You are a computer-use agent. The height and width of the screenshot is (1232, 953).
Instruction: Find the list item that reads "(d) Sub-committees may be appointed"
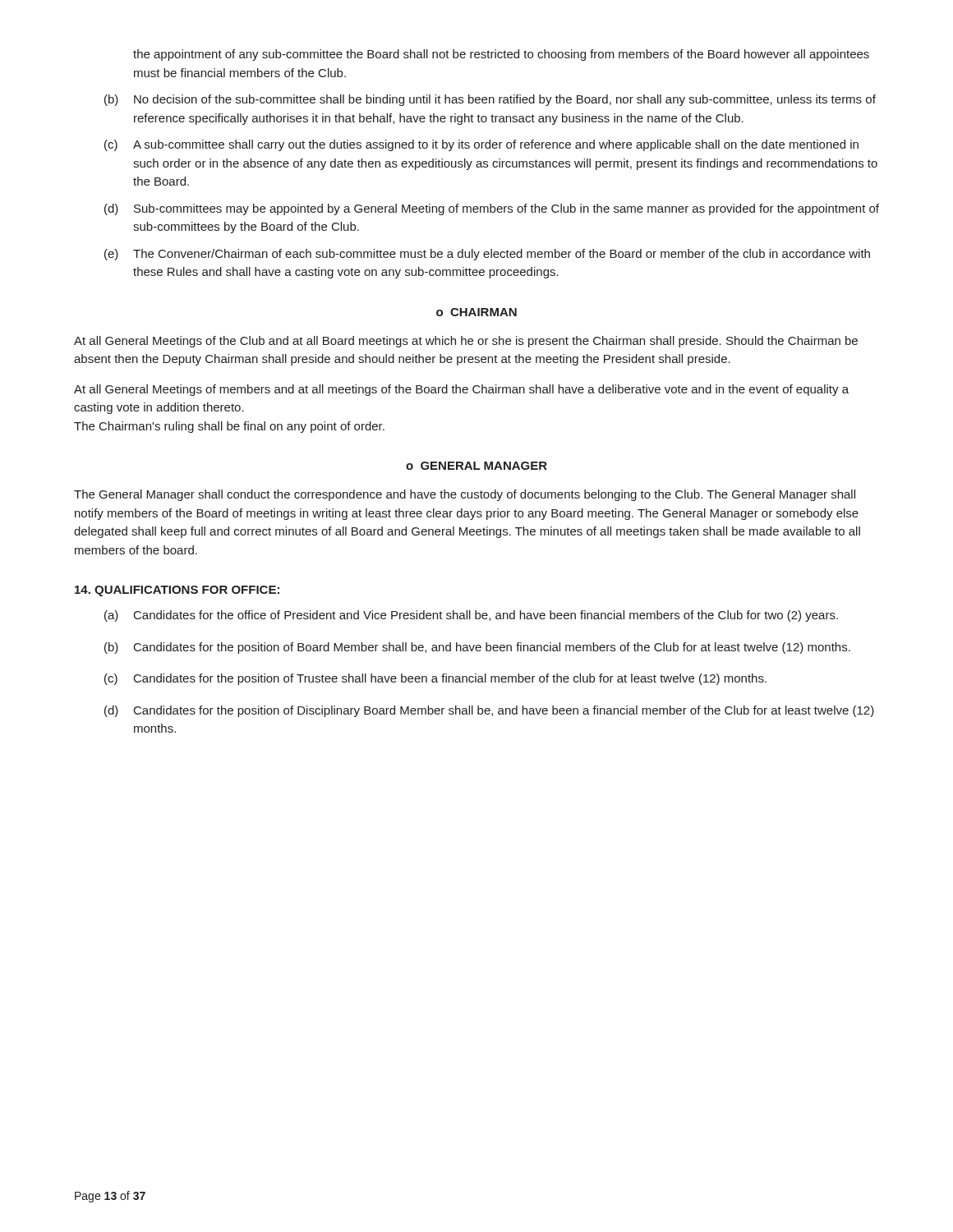pyautogui.click(x=476, y=218)
